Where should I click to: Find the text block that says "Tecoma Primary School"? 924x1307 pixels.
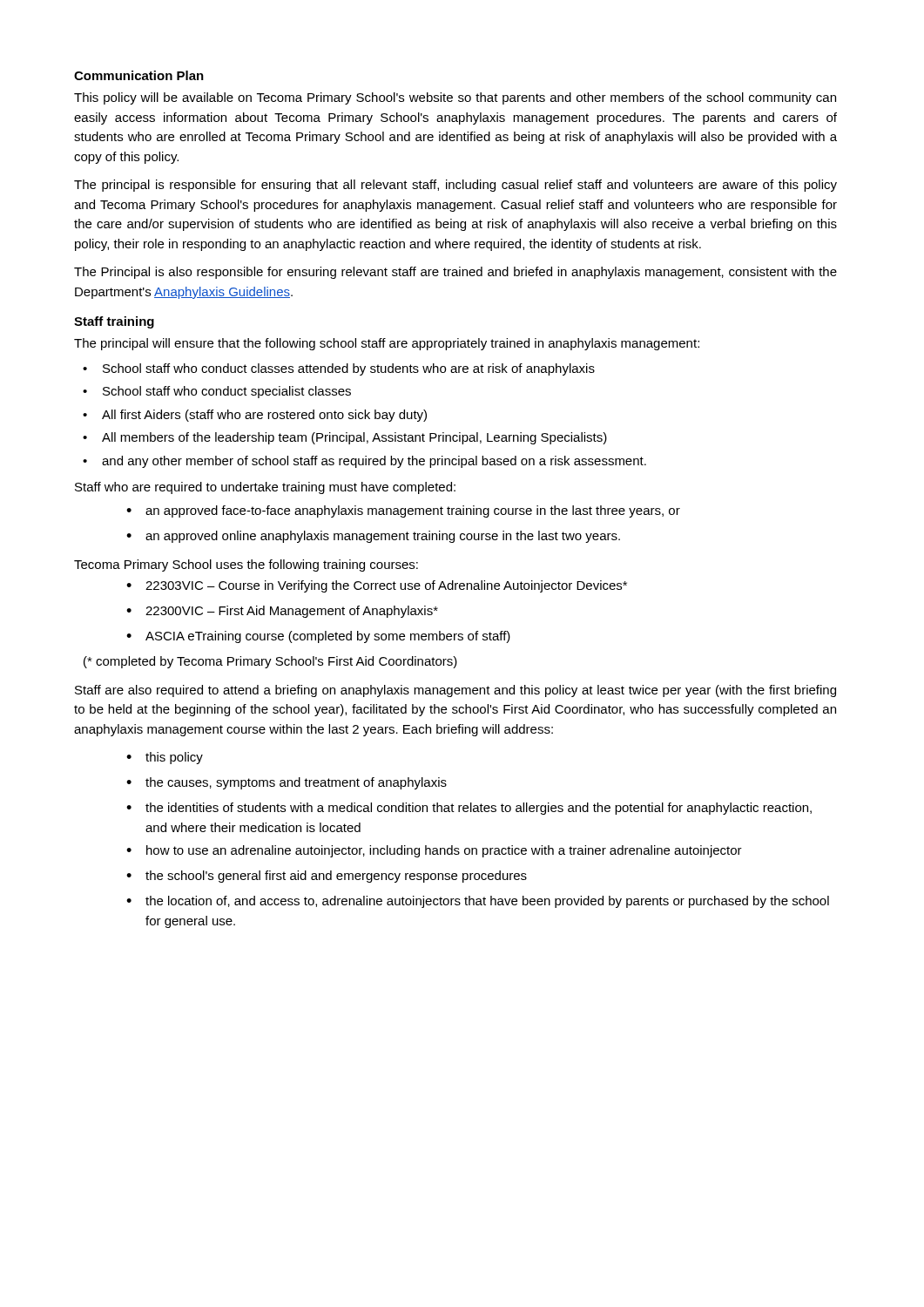coord(246,564)
